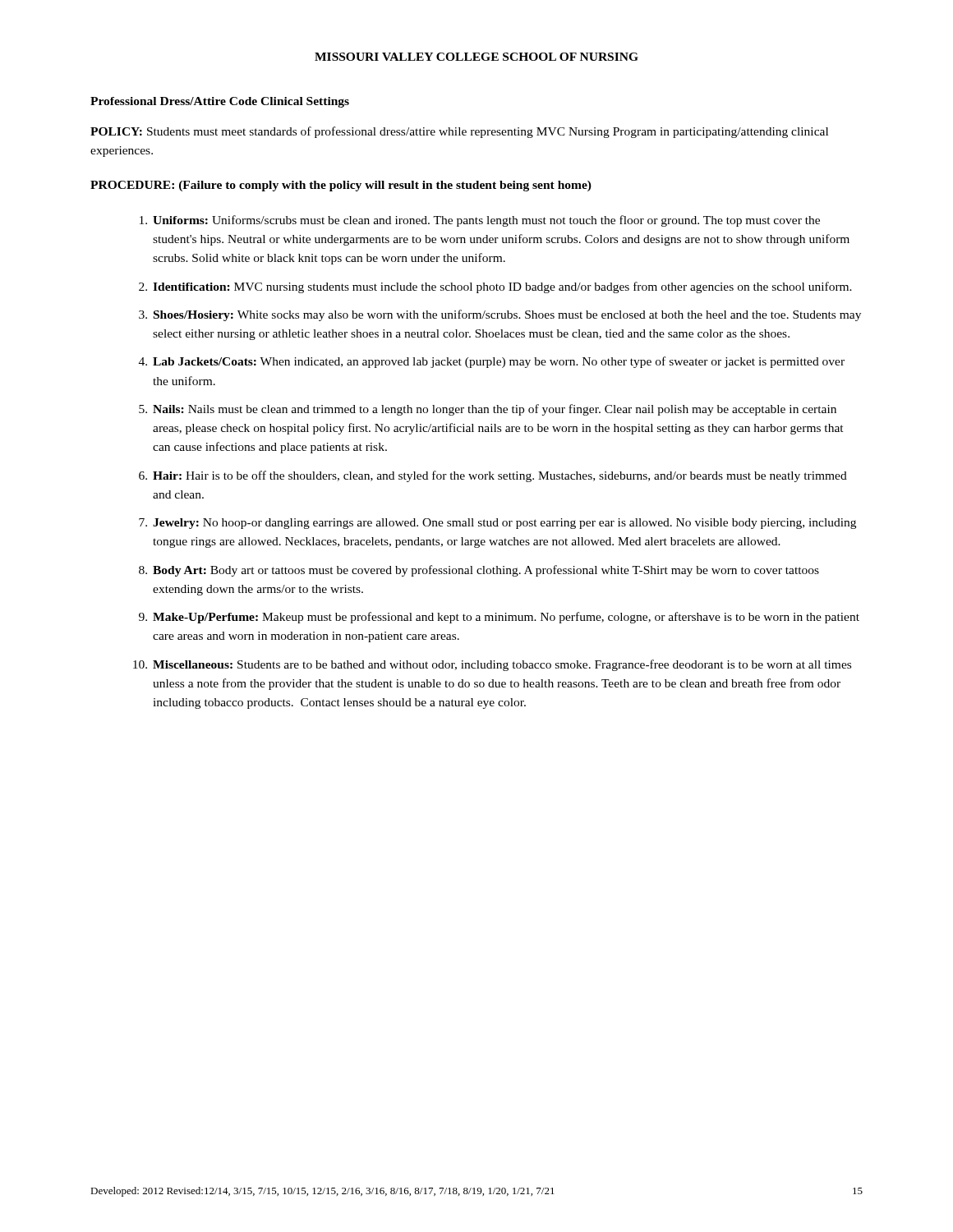Where is the passage that starts "PROCEDURE: (Failure to comply with the policy will"?
953x1232 pixels.
click(x=341, y=184)
